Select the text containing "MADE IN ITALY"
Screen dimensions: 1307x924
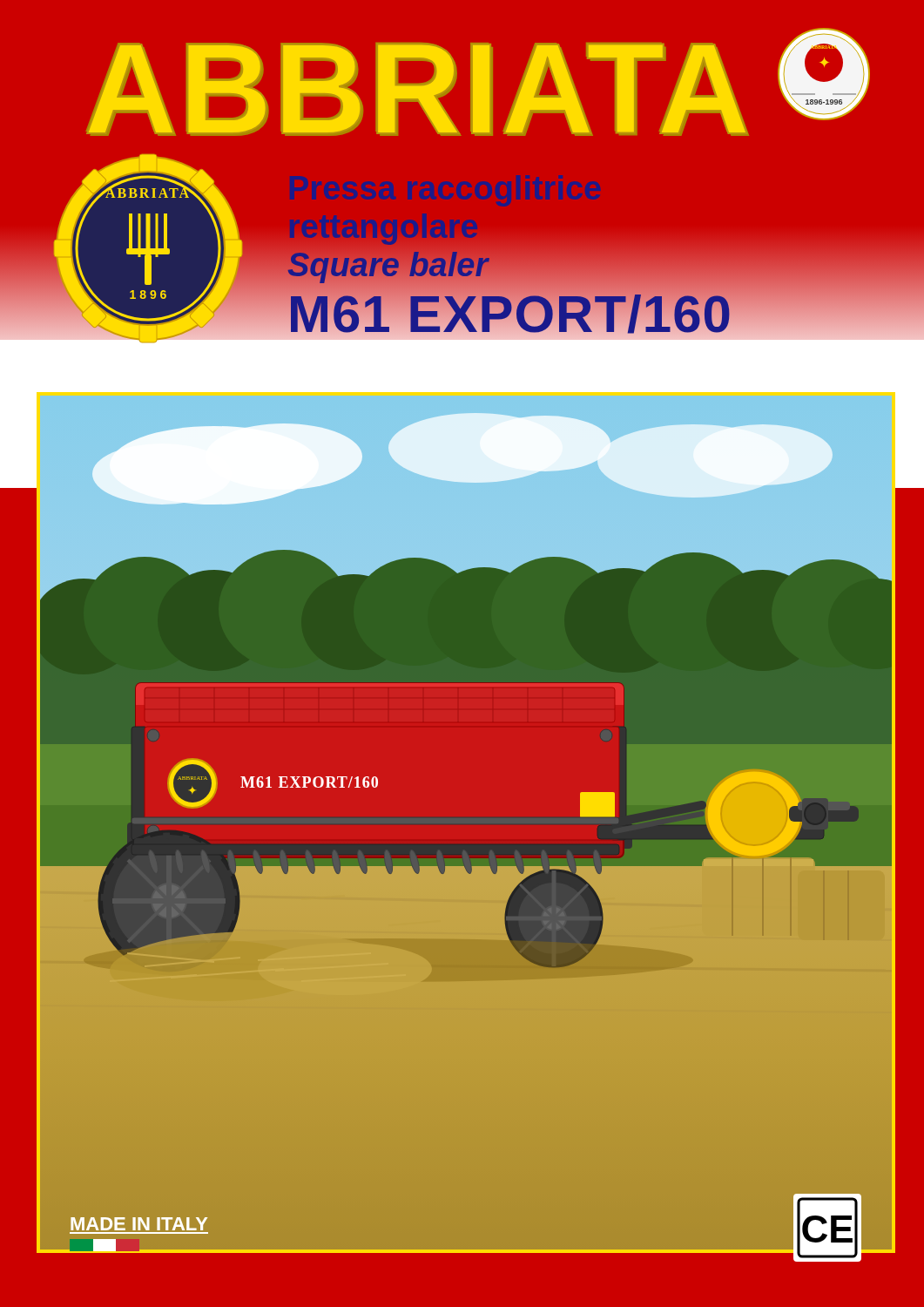point(139,1232)
